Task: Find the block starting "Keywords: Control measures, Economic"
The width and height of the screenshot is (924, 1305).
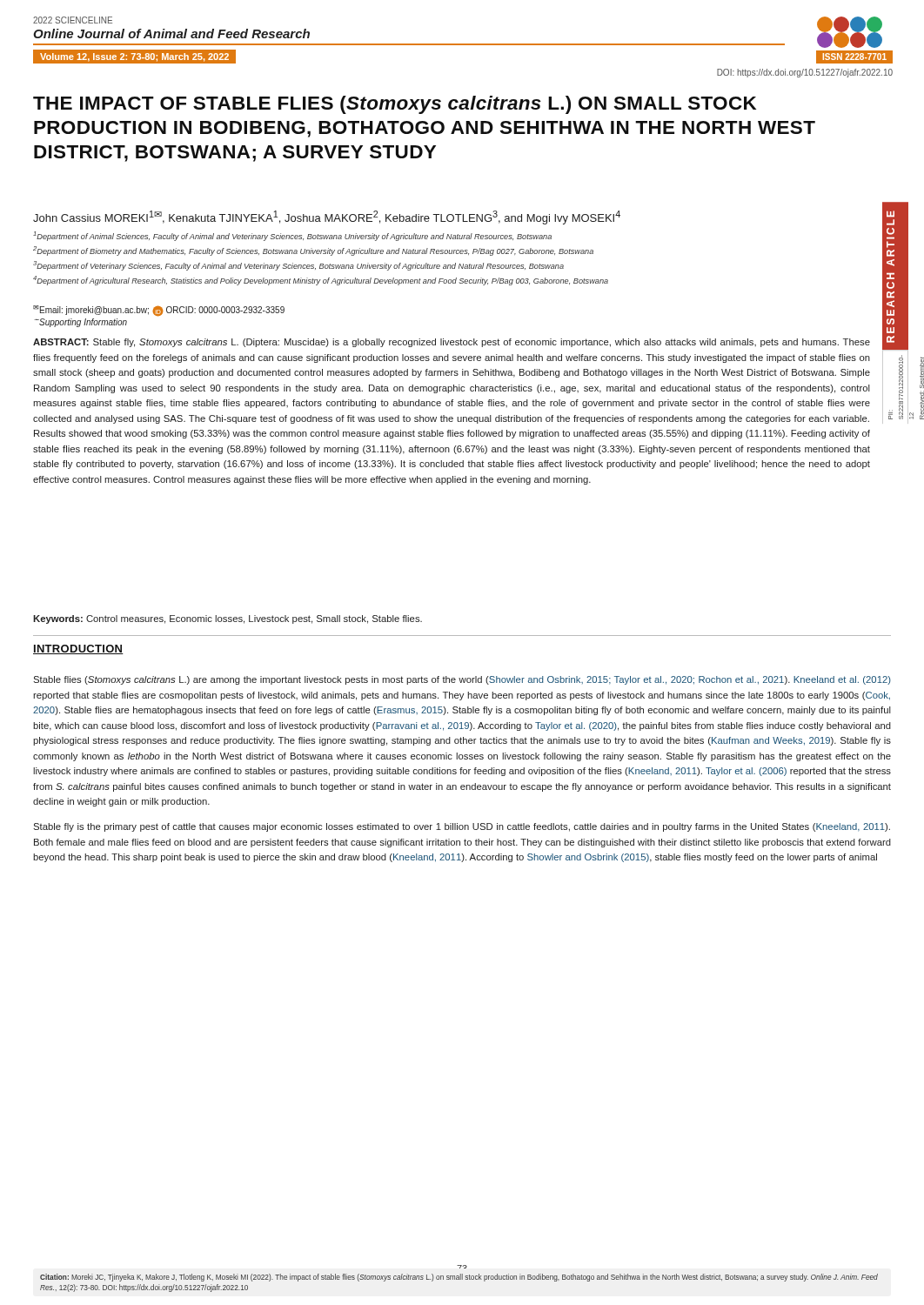Action: pyautogui.click(x=228, y=619)
